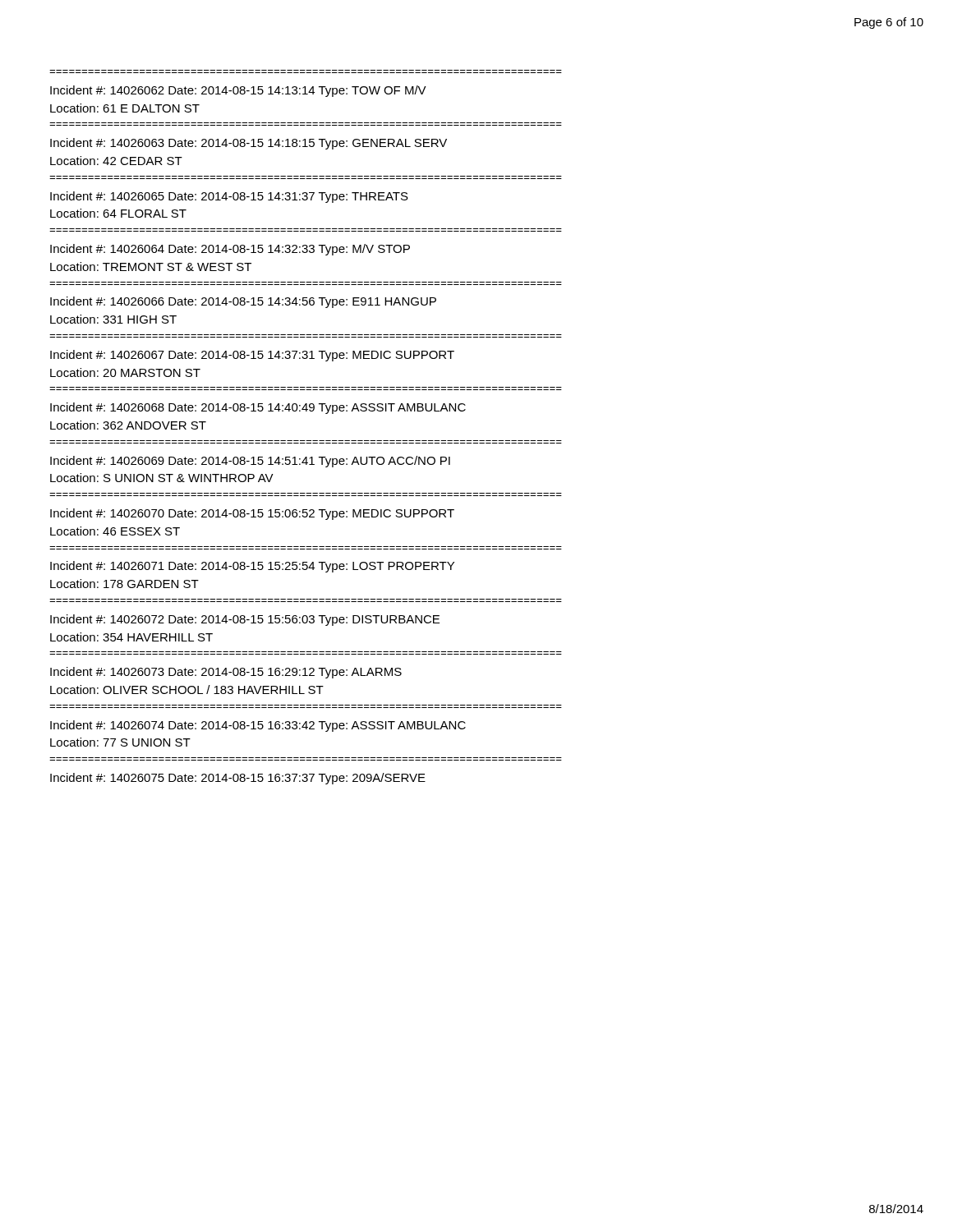This screenshot has height=1232, width=953.
Task: Click on the element starting "Incident #: 14026066 Date:"
Action: click(x=243, y=302)
